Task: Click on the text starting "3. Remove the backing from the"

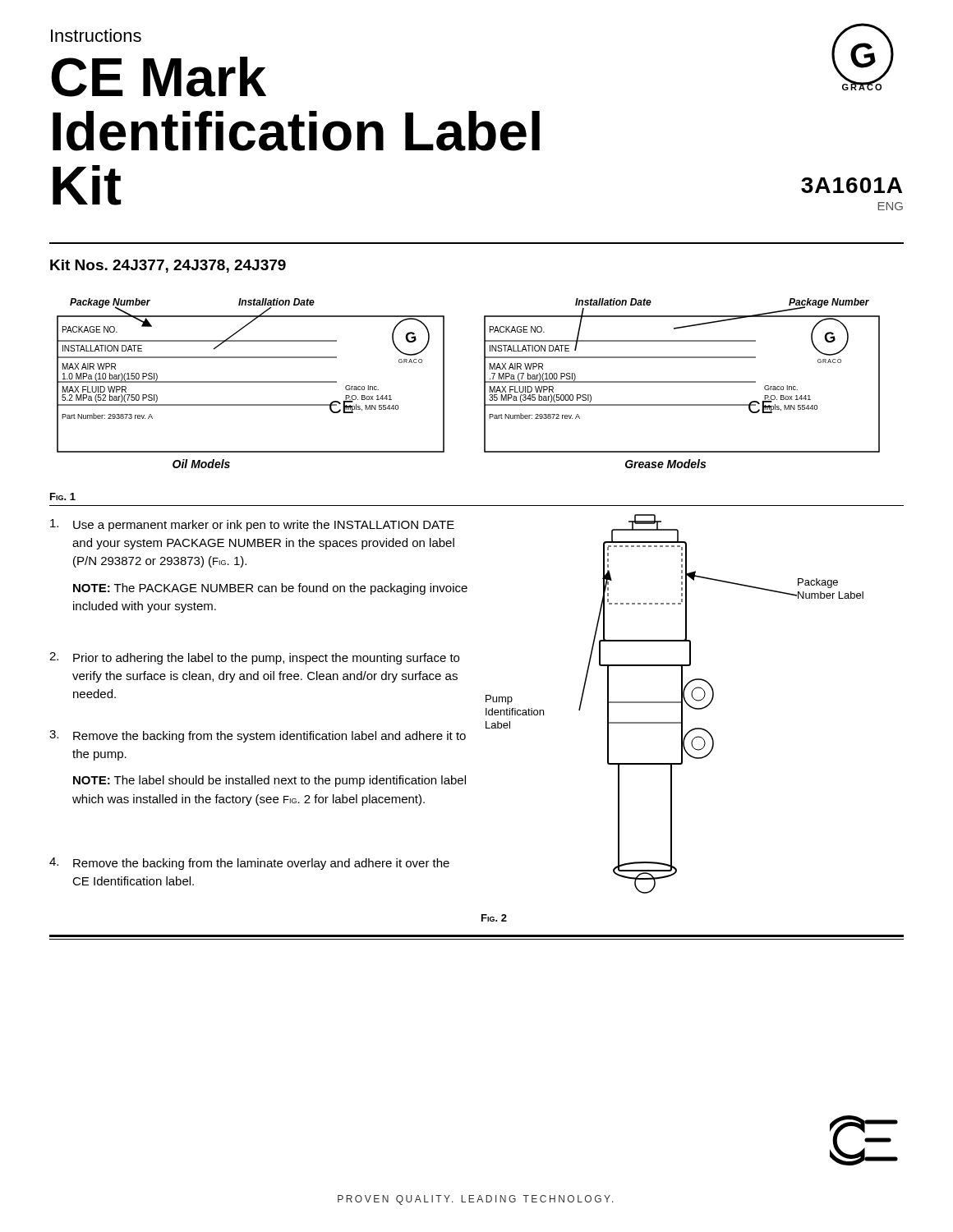Action: click(x=259, y=767)
